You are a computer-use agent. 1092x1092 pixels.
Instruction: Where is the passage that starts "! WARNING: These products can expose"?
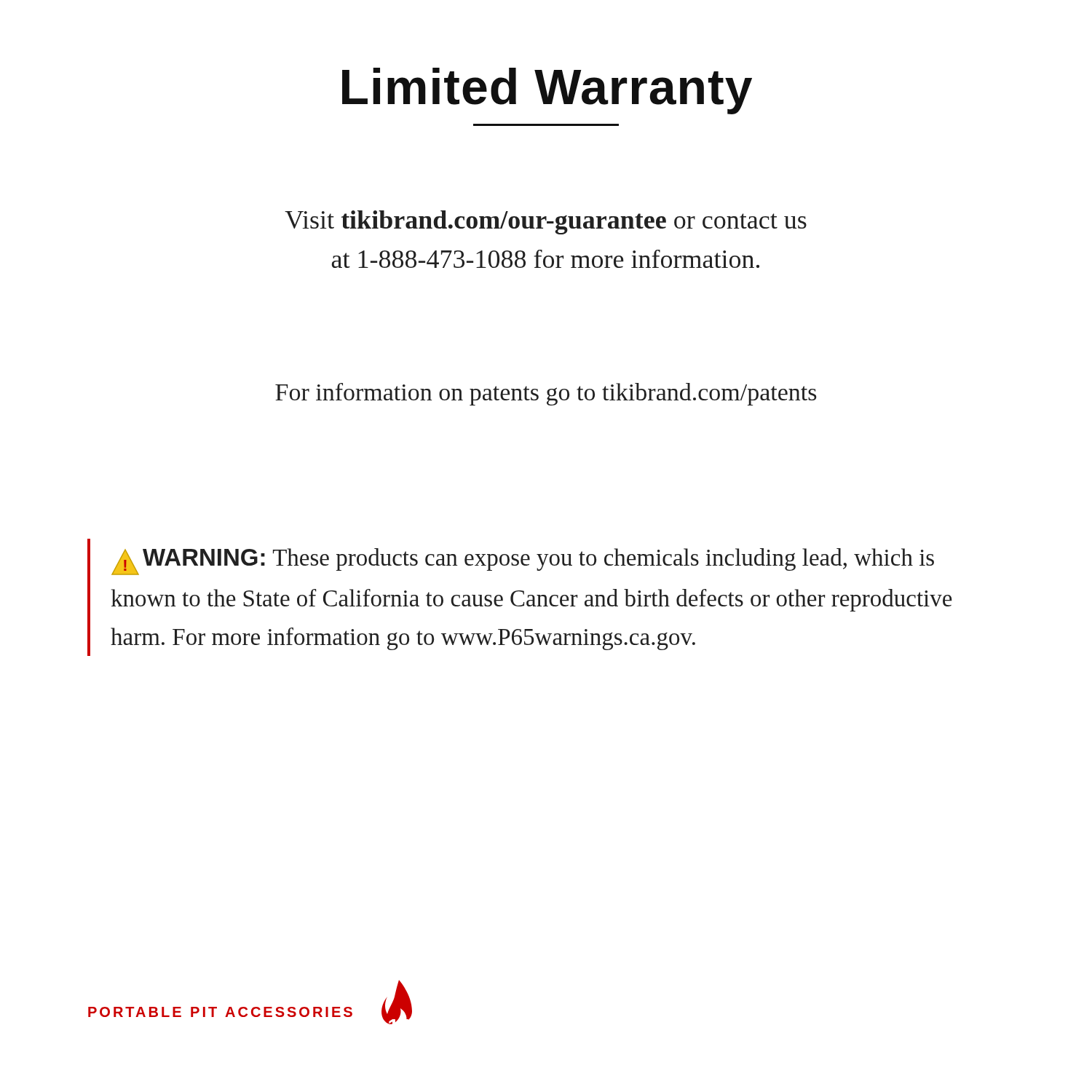[x=532, y=597]
